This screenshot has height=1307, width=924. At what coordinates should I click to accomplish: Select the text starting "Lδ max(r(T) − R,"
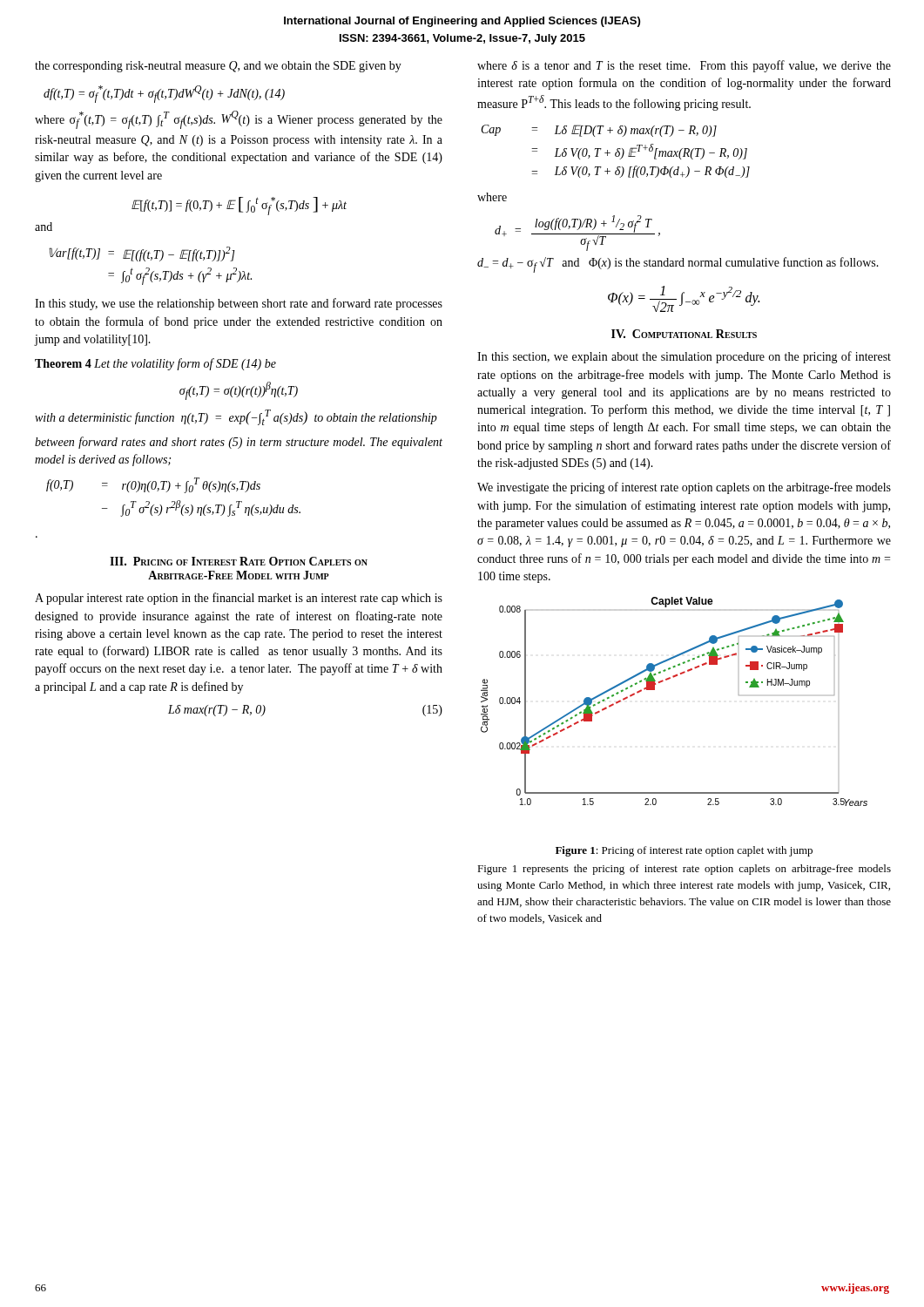[239, 710]
